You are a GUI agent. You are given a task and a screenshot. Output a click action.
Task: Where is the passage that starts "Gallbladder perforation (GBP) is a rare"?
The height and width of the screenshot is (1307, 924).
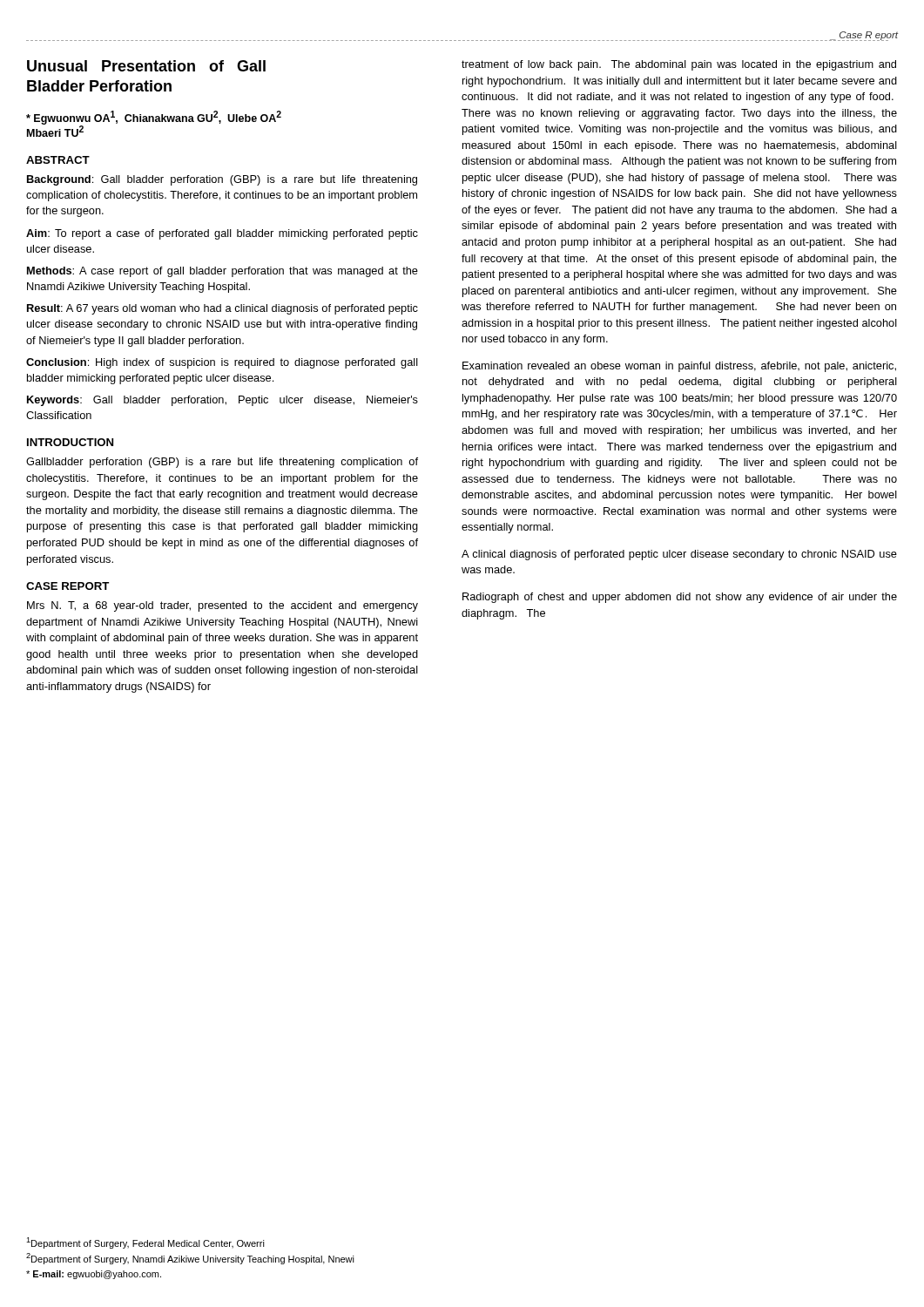tap(222, 510)
